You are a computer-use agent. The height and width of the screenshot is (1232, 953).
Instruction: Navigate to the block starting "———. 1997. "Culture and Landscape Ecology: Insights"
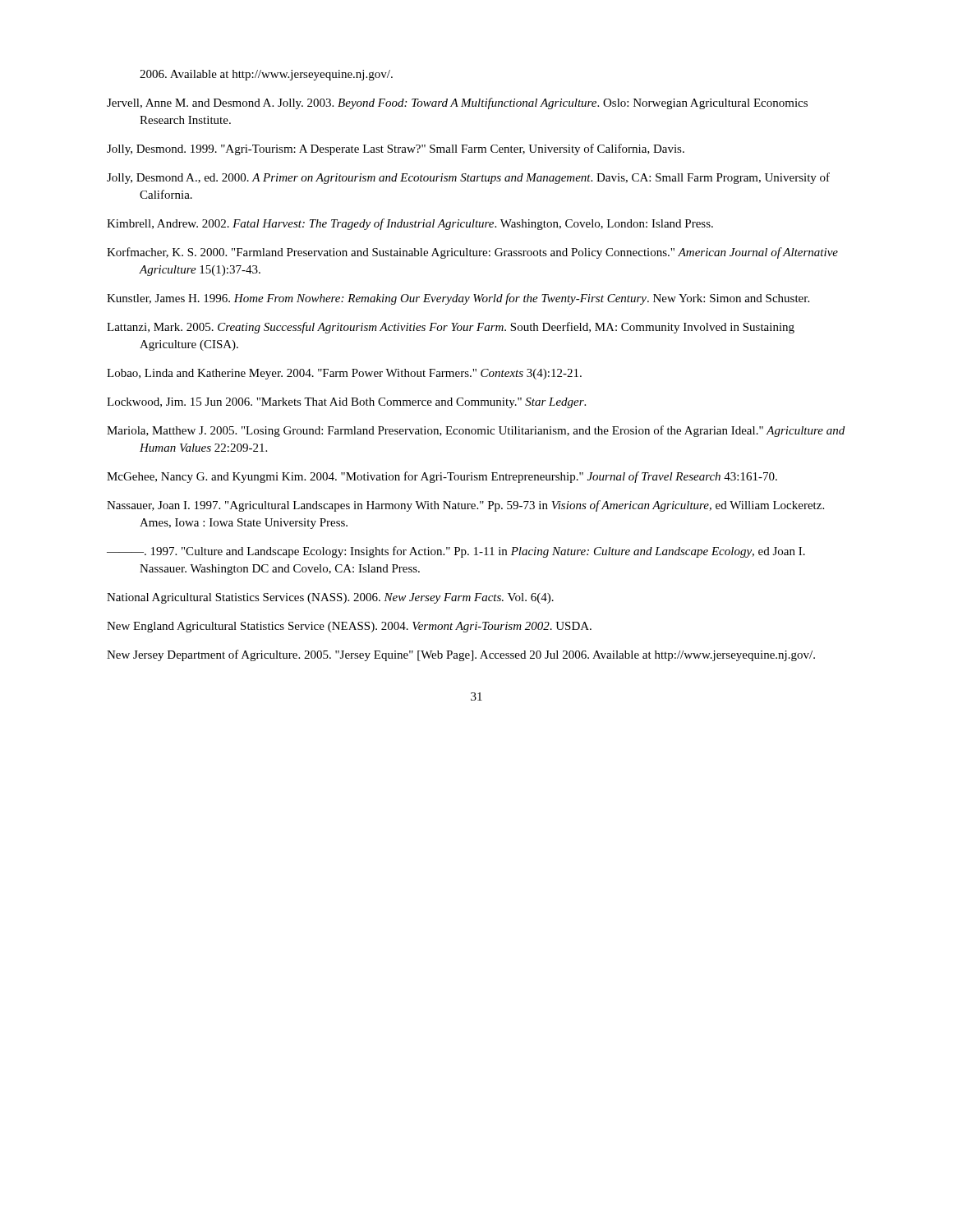(x=476, y=560)
